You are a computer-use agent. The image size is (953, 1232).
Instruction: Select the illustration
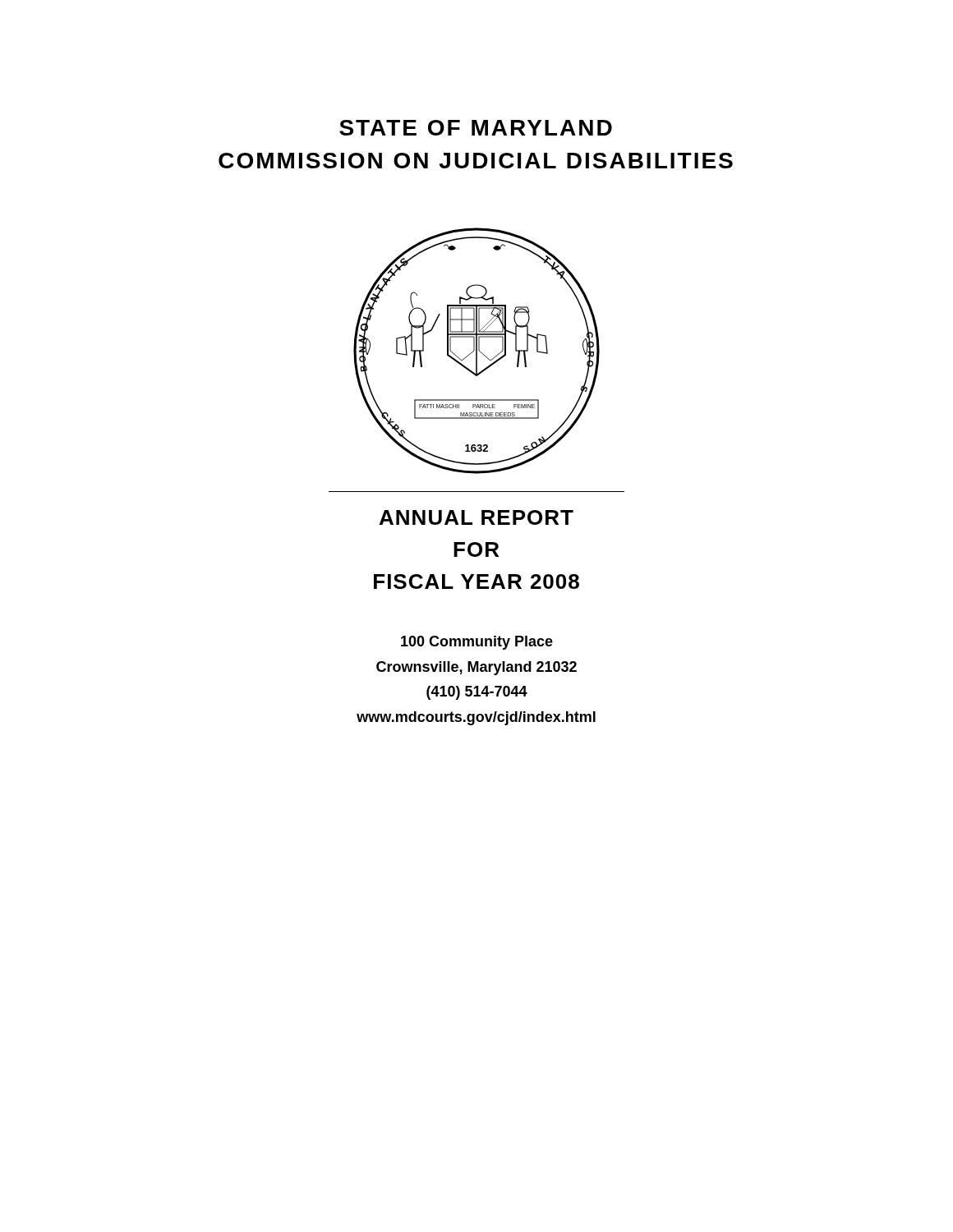476,351
